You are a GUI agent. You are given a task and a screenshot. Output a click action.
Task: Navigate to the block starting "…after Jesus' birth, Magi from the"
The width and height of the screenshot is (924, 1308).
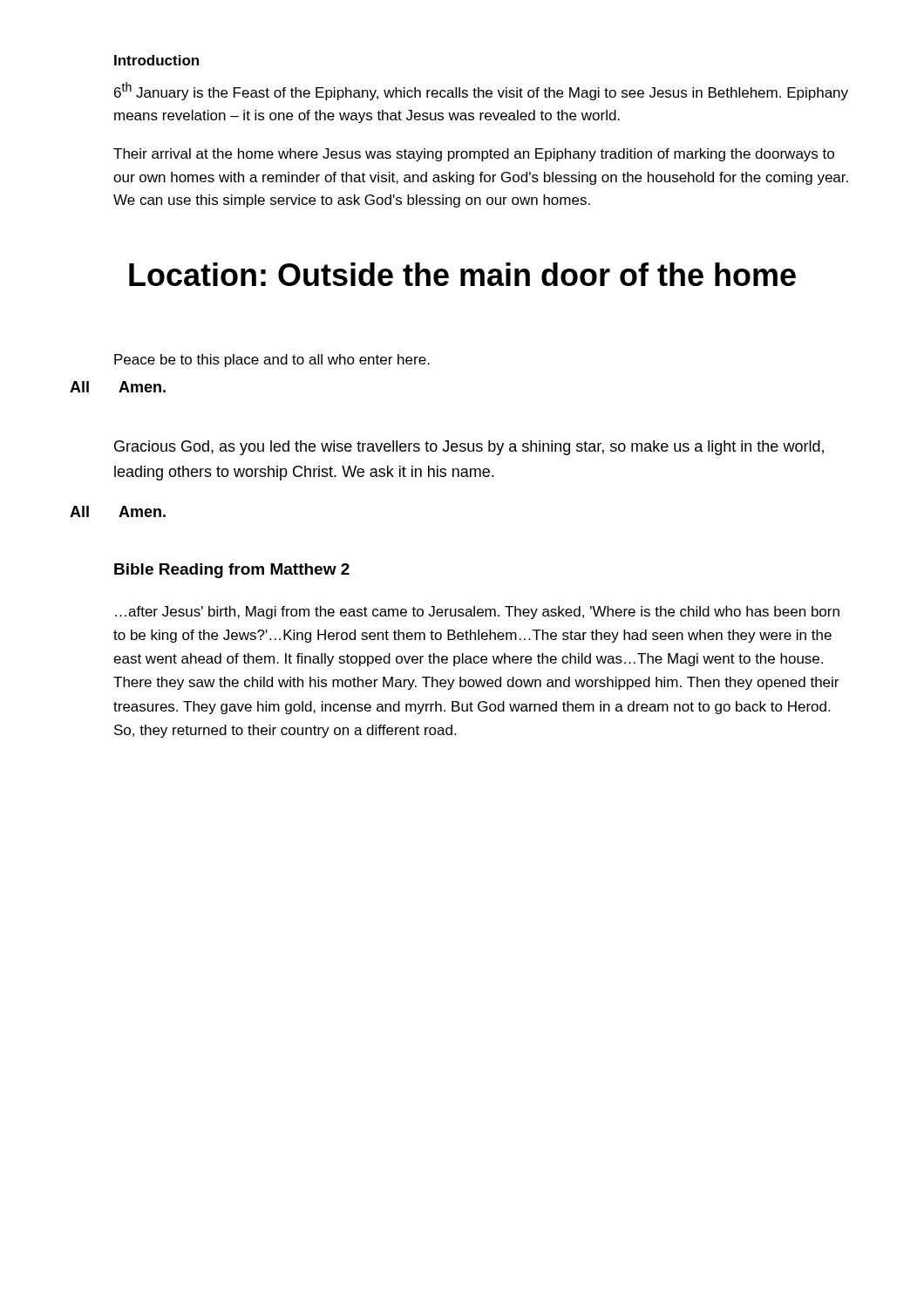pyautogui.click(x=477, y=671)
